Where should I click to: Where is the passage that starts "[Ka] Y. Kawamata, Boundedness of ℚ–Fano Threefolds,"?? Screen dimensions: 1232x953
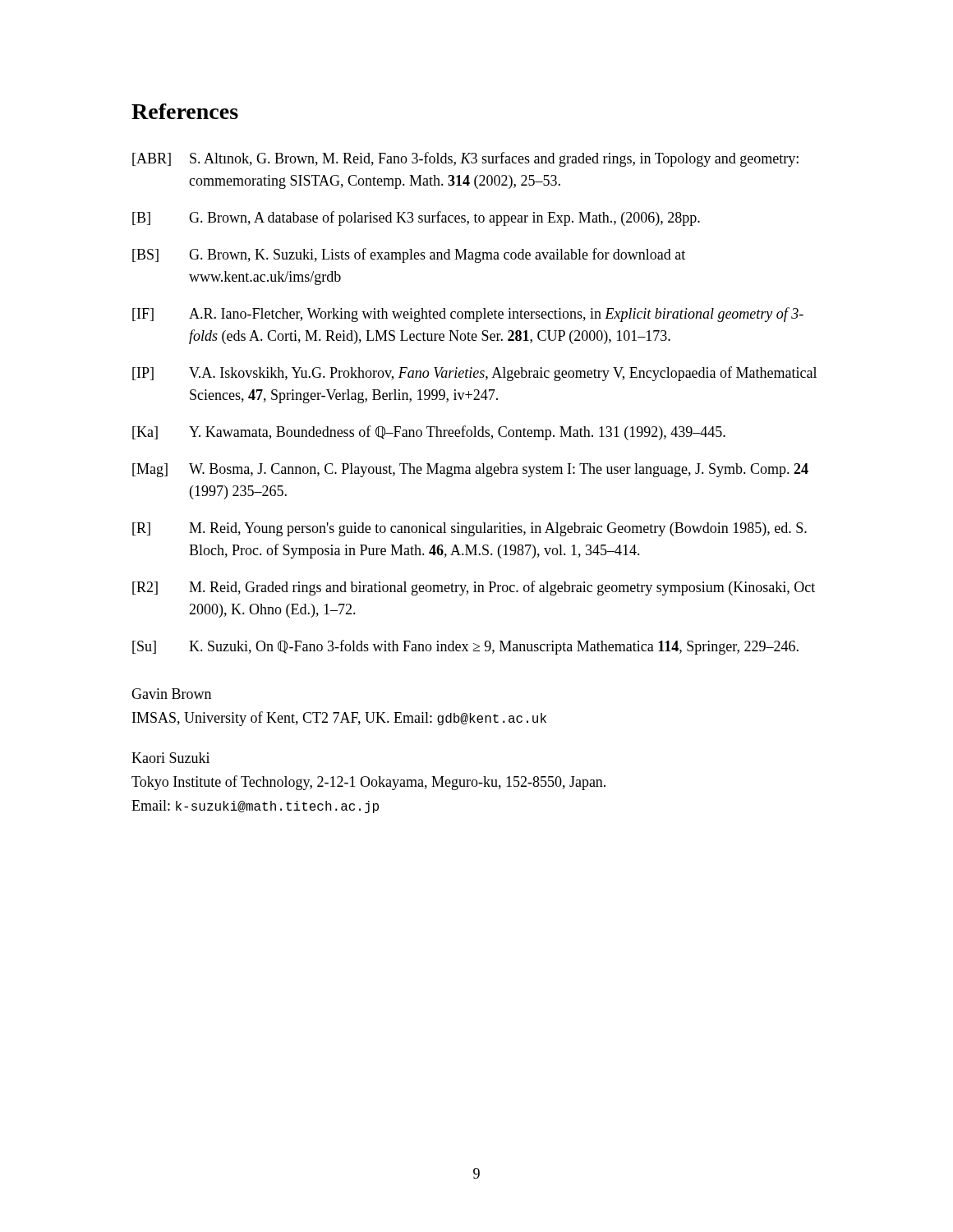(x=476, y=432)
